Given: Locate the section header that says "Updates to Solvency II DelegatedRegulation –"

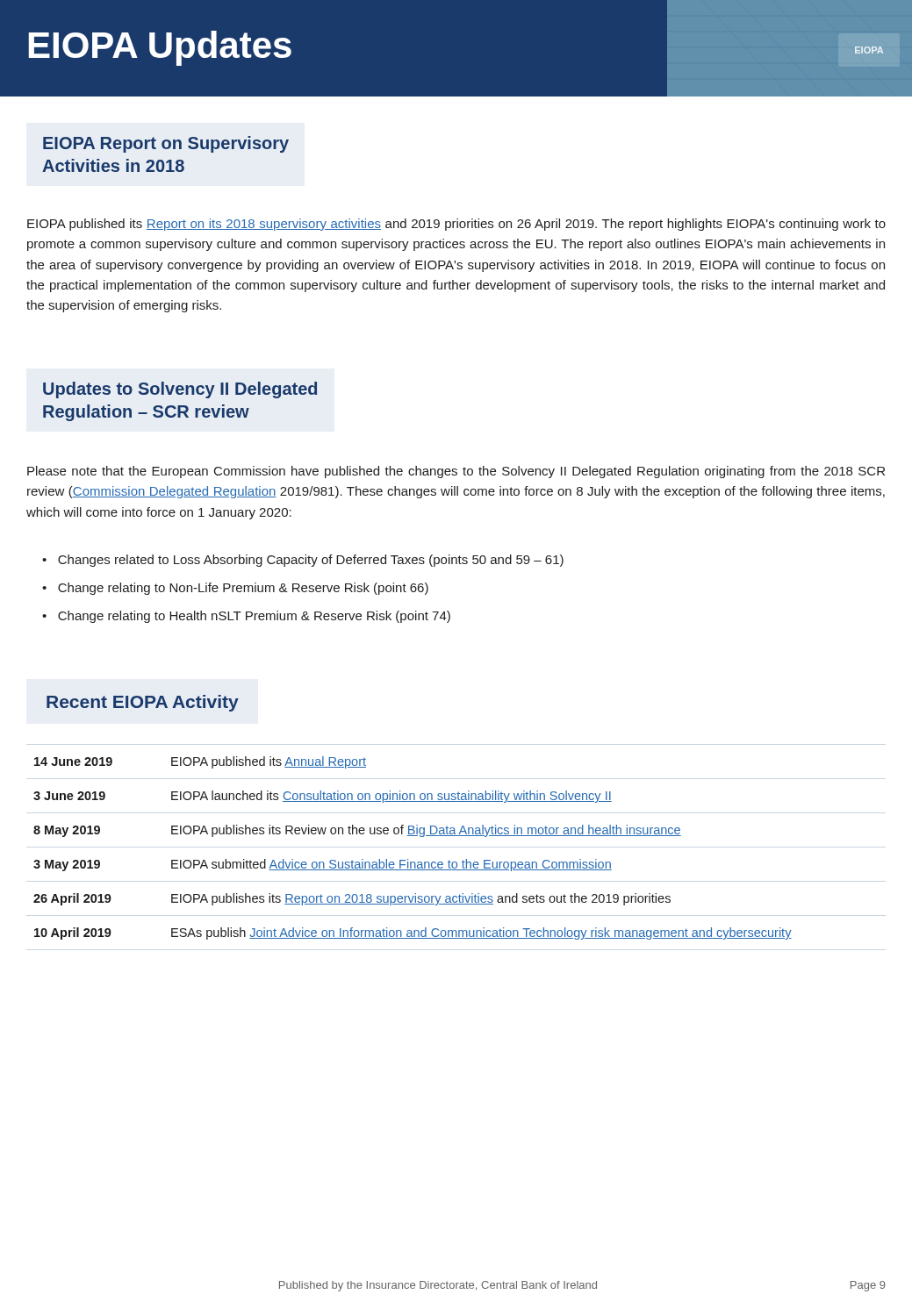Looking at the screenshot, I should click(180, 400).
